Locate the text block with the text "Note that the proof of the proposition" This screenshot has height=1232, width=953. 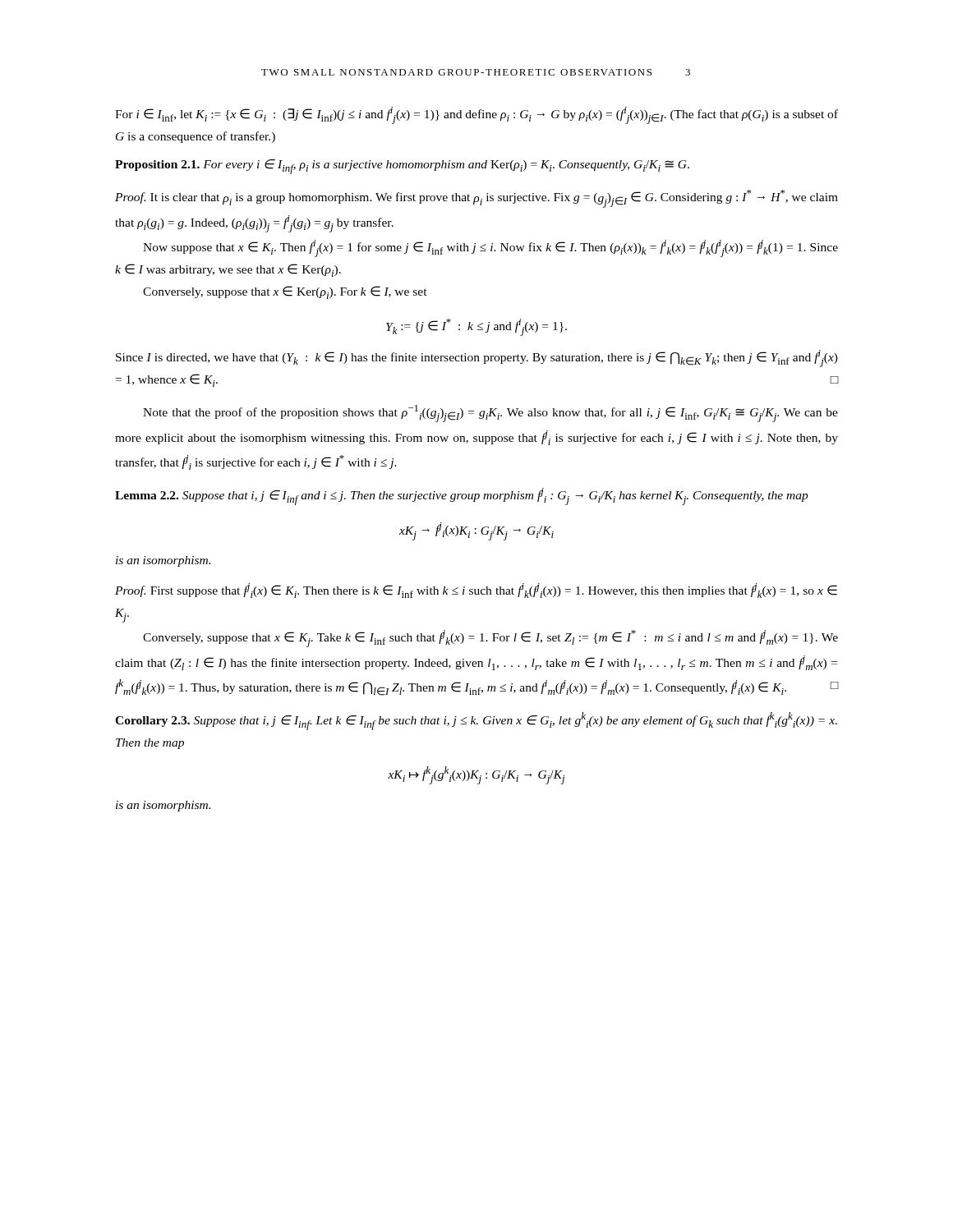point(476,438)
